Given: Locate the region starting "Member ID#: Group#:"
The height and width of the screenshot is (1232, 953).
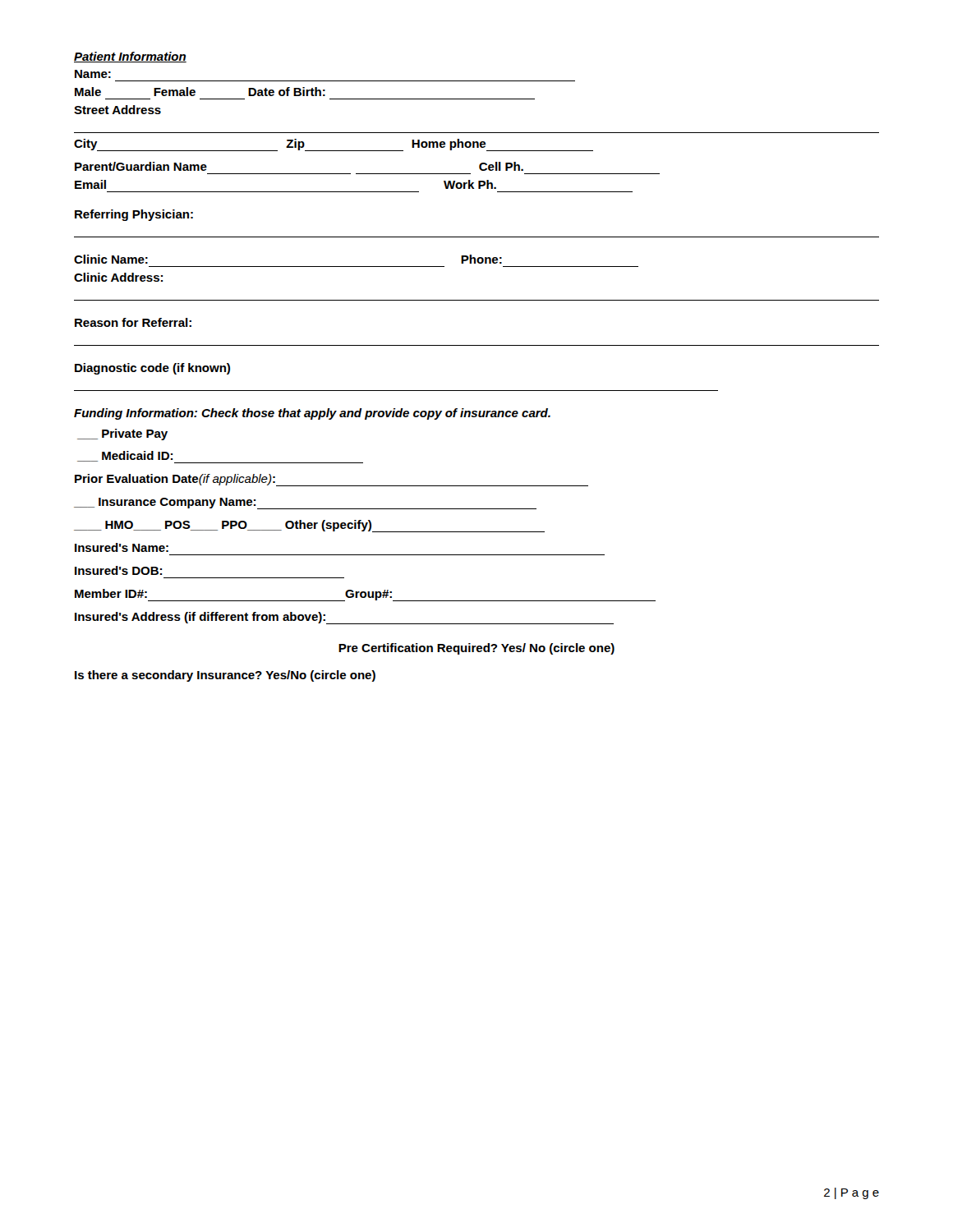Looking at the screenshot, I should click(365, 594).
